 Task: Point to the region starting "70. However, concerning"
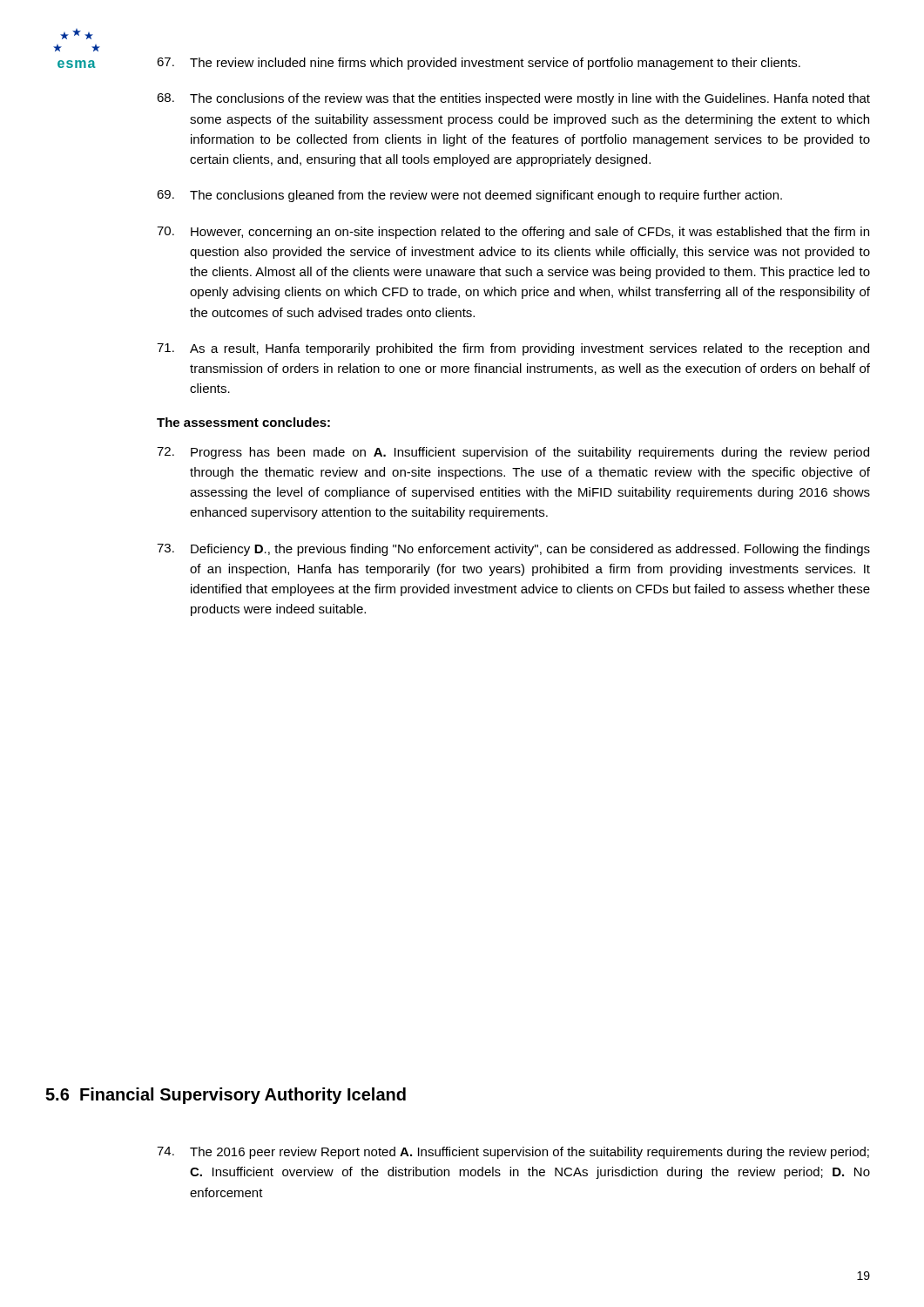point(513,272)
